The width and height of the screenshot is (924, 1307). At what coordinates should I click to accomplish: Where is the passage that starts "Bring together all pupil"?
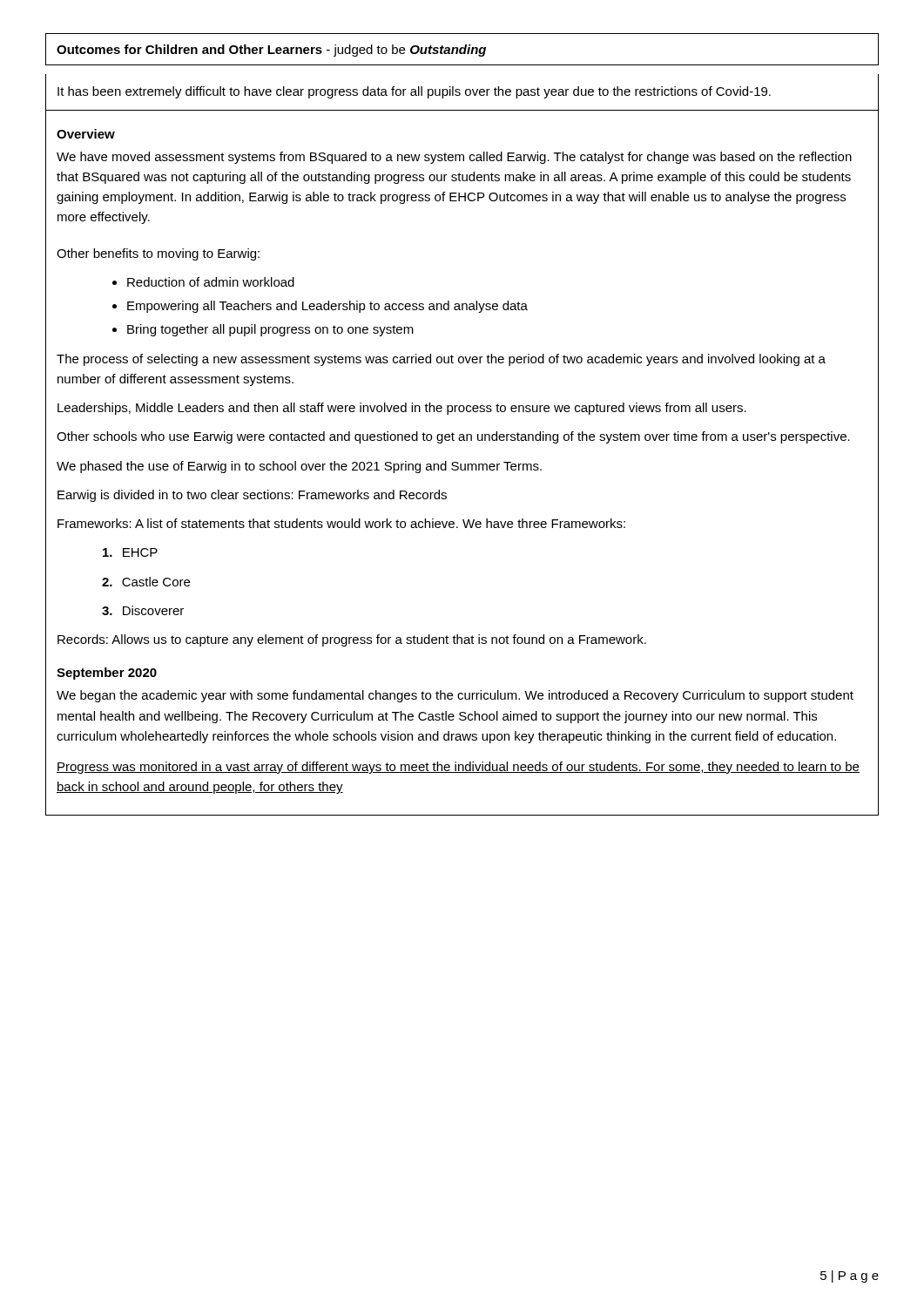(x=270, y=329)
